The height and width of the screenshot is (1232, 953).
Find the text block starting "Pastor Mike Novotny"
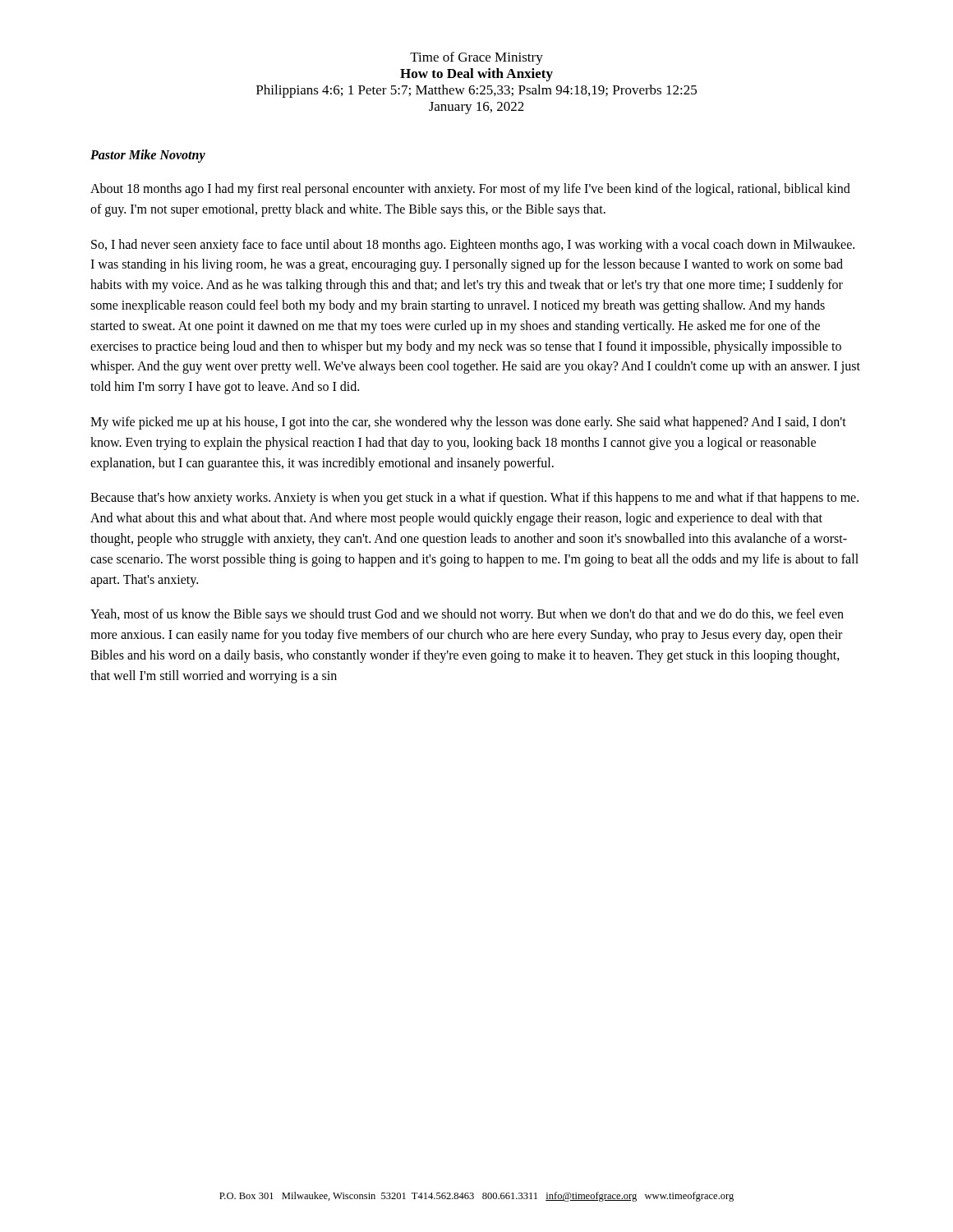point(148,155)
